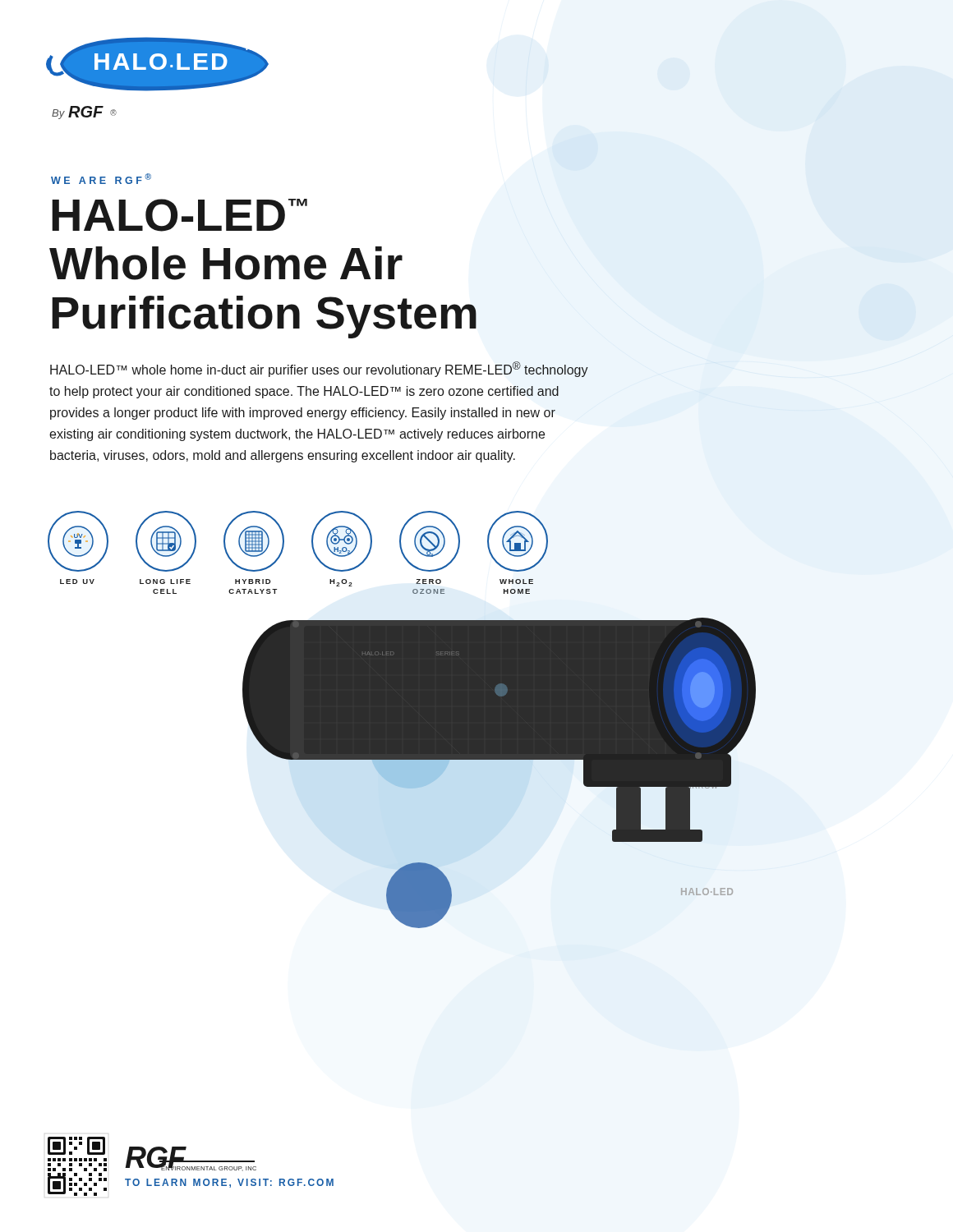Click on the infographic
Screen dimensions: 1232x953
pyautogui.click(x=297, y=554)
